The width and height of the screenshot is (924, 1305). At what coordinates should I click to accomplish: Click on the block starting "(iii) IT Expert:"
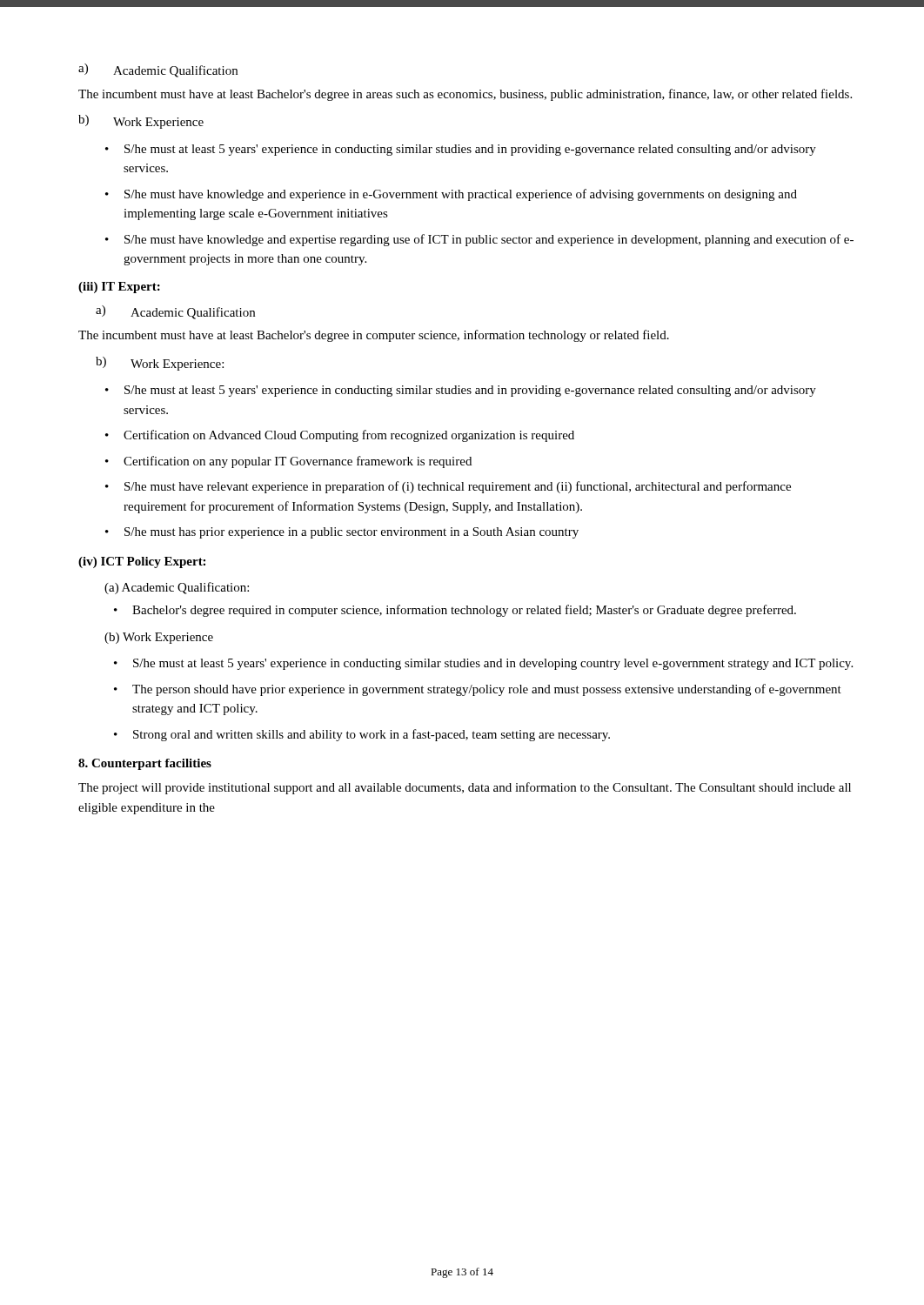(x=119, y=286)
